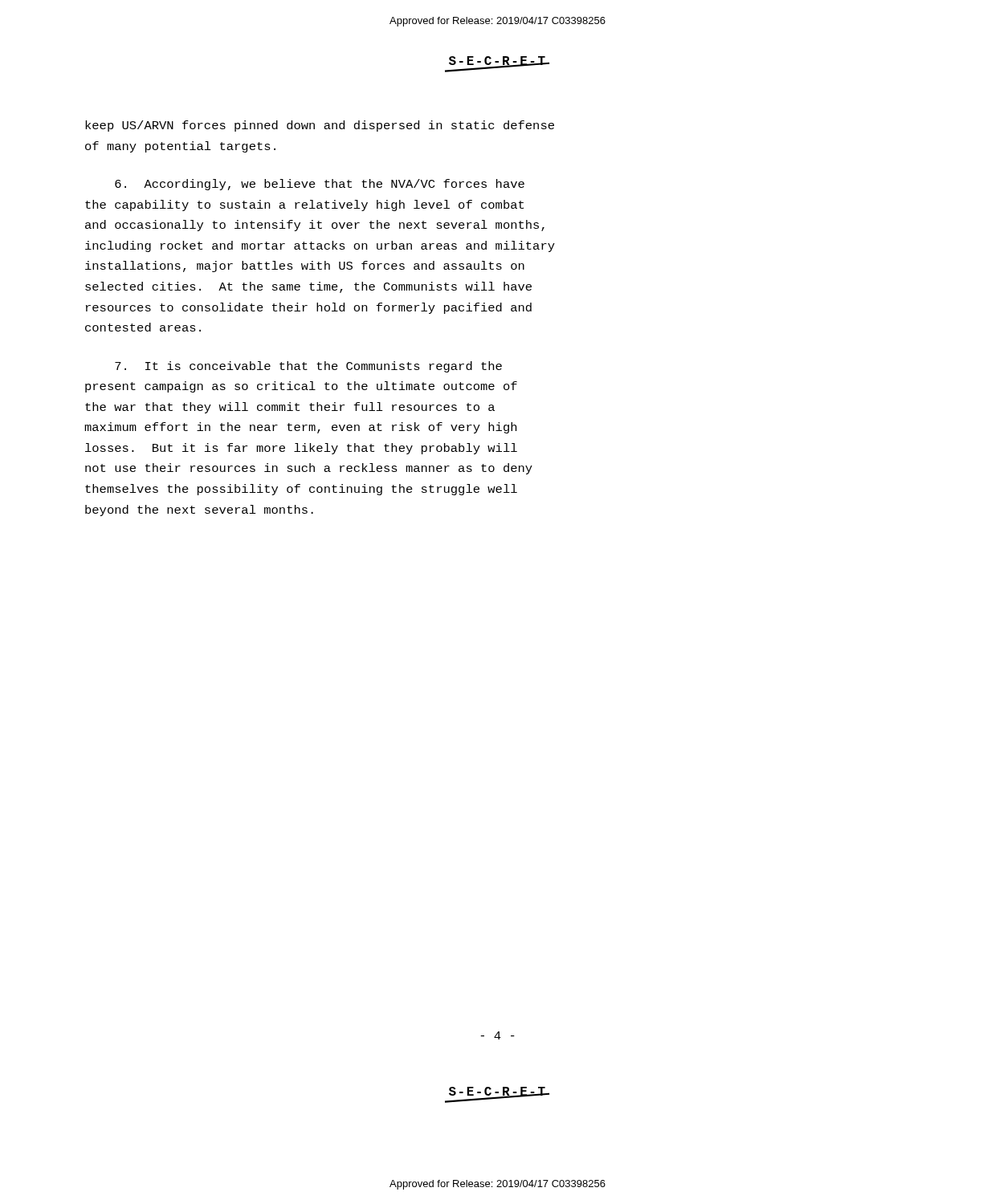Find the text block that says "keep US/ARVN forces pinned down"
The image size is (995, 1204).
click(320, 136)
